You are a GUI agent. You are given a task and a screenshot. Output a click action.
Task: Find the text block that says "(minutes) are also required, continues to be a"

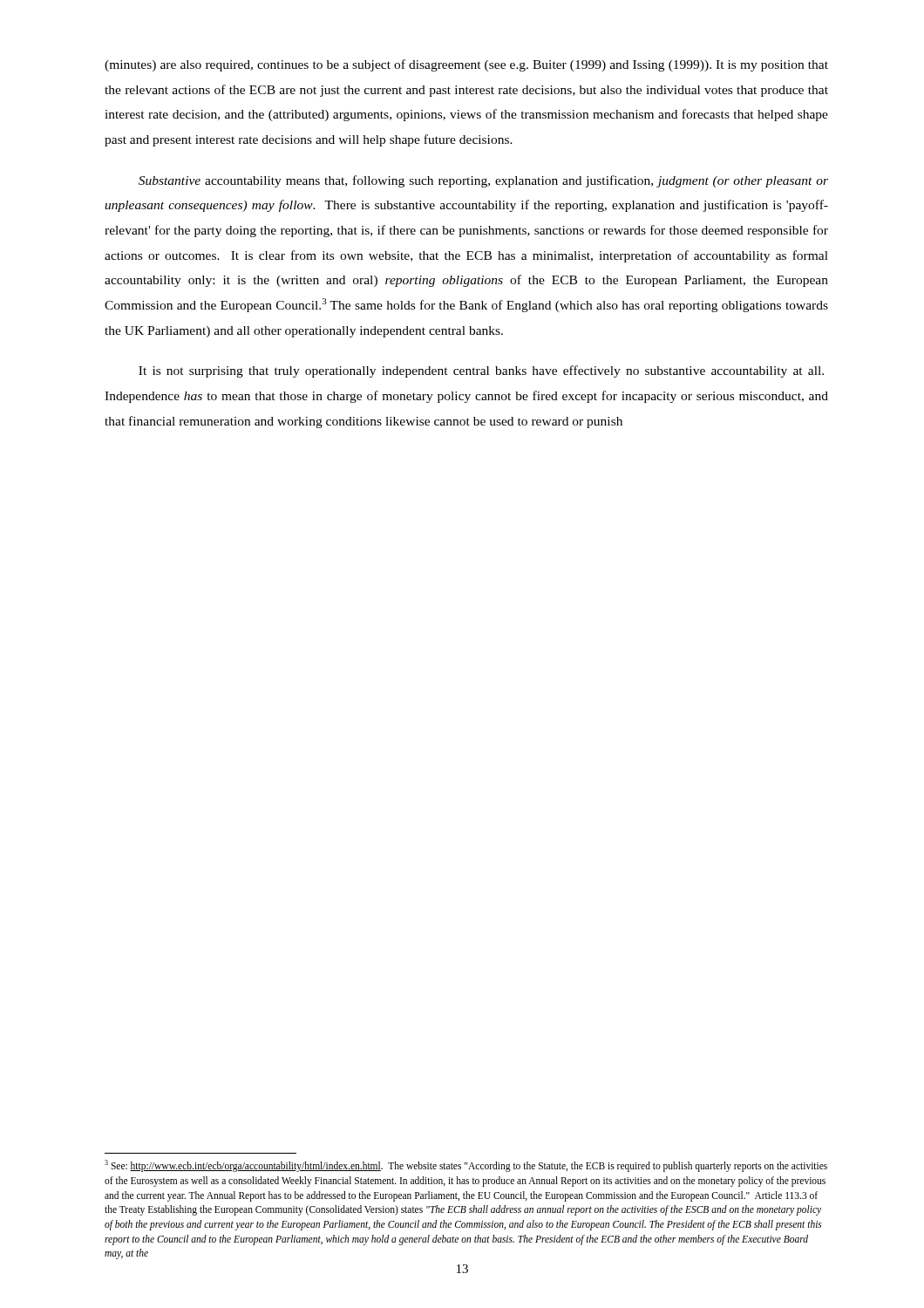pyautogui.click(x=466, y=102)
